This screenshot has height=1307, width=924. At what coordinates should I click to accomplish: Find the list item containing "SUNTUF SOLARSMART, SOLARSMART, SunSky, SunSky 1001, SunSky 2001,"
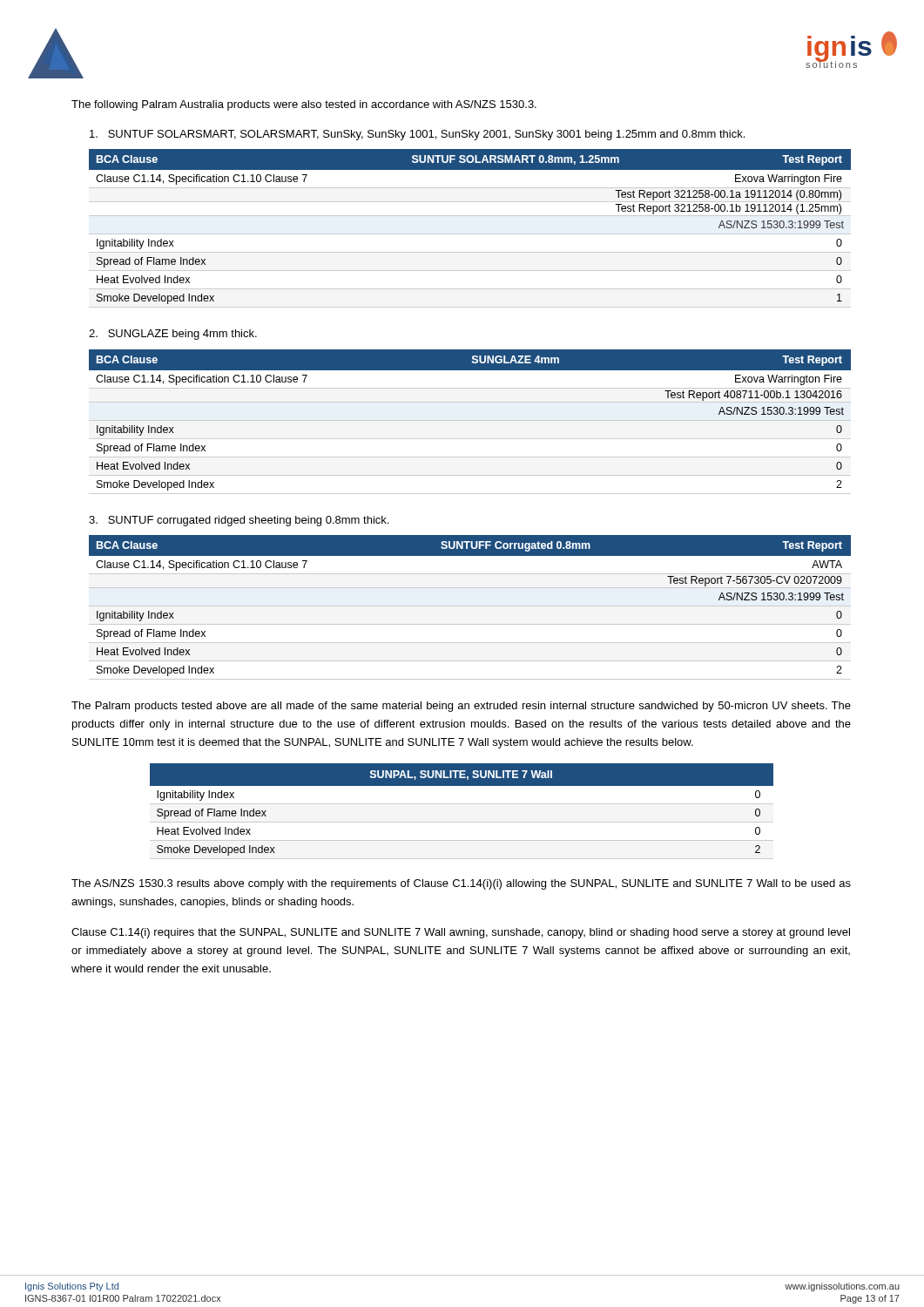[x=417, y=133]
